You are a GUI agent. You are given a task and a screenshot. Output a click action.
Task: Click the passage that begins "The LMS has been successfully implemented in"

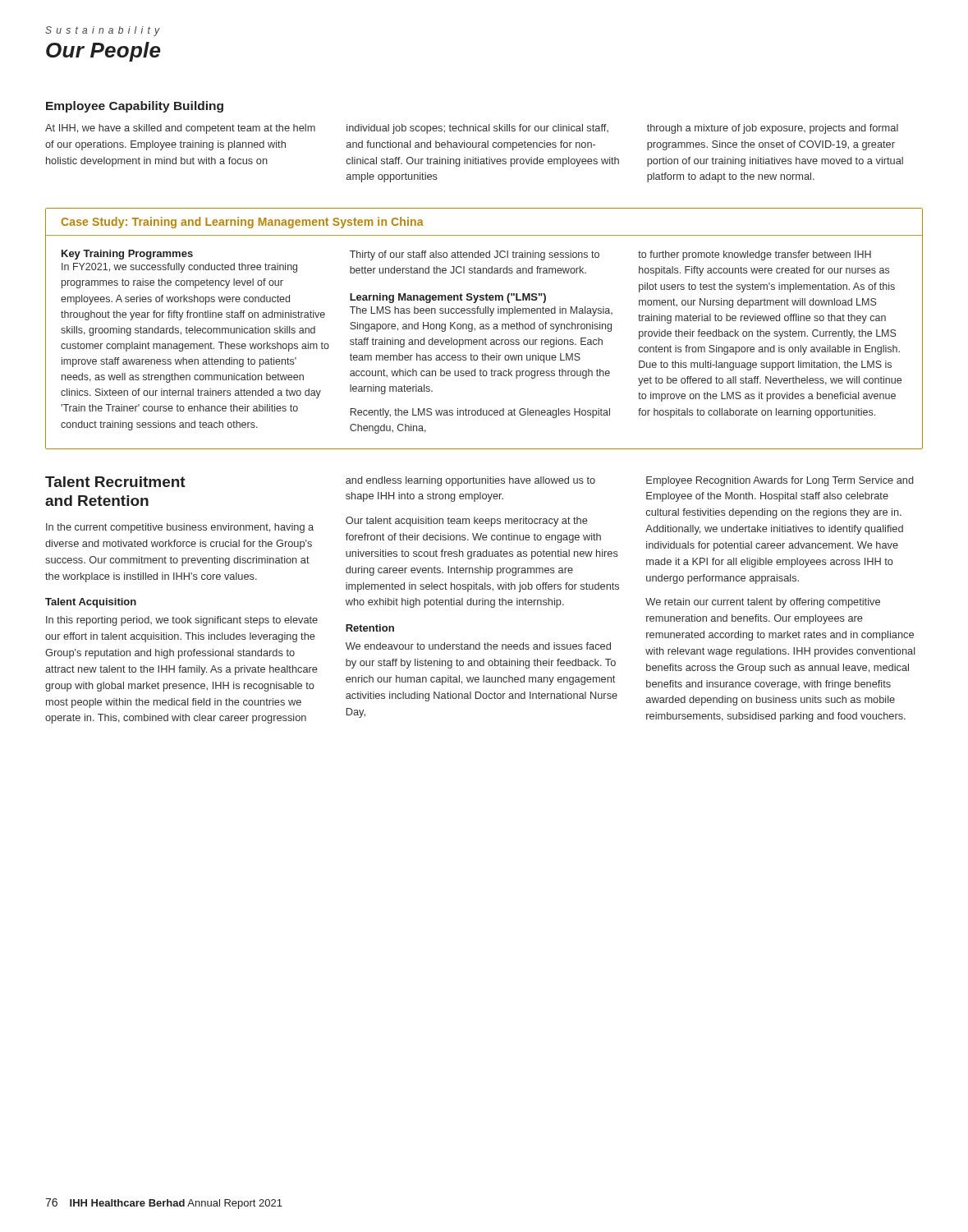[481, 349]
